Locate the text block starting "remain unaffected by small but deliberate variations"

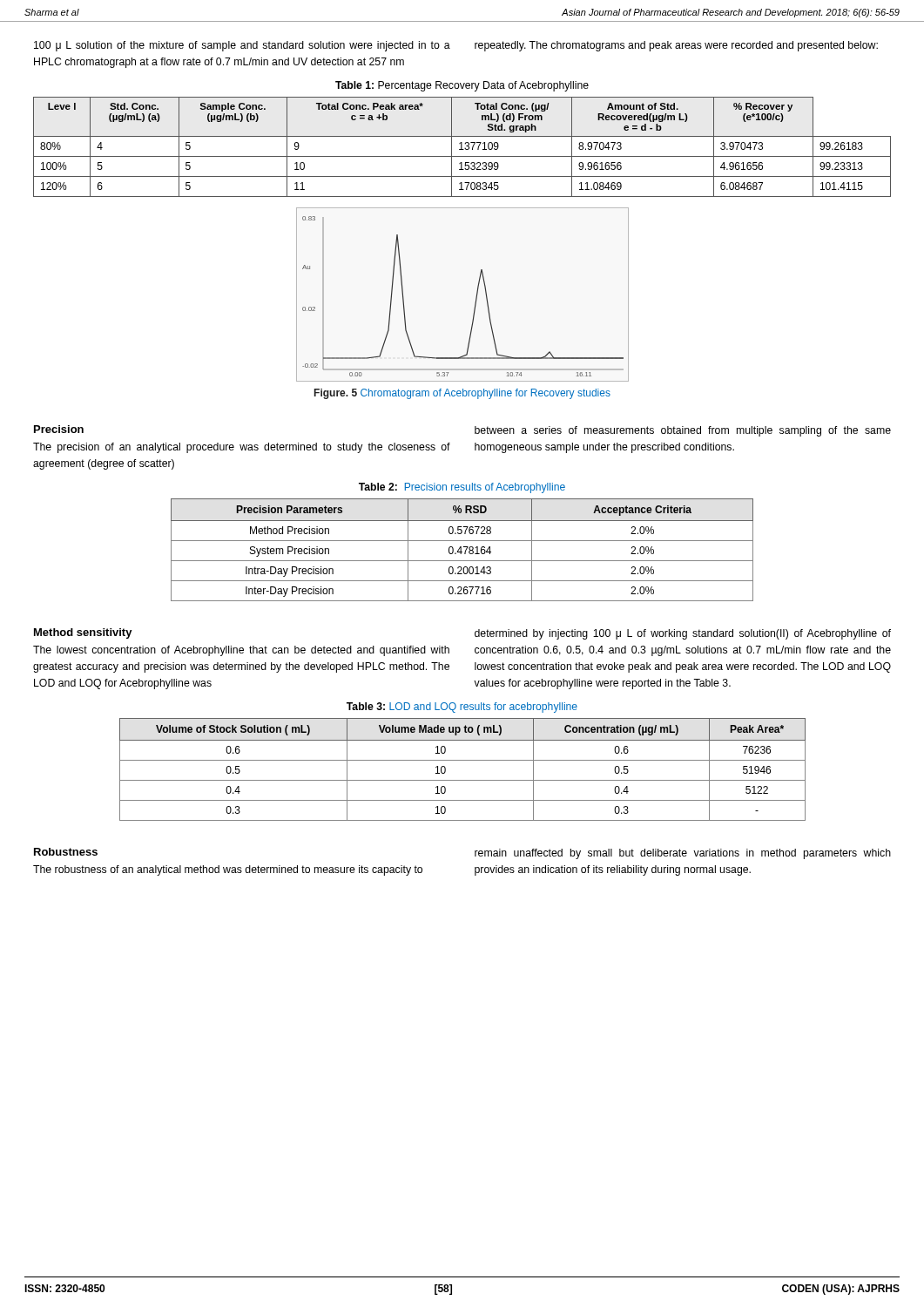(683, 862)
